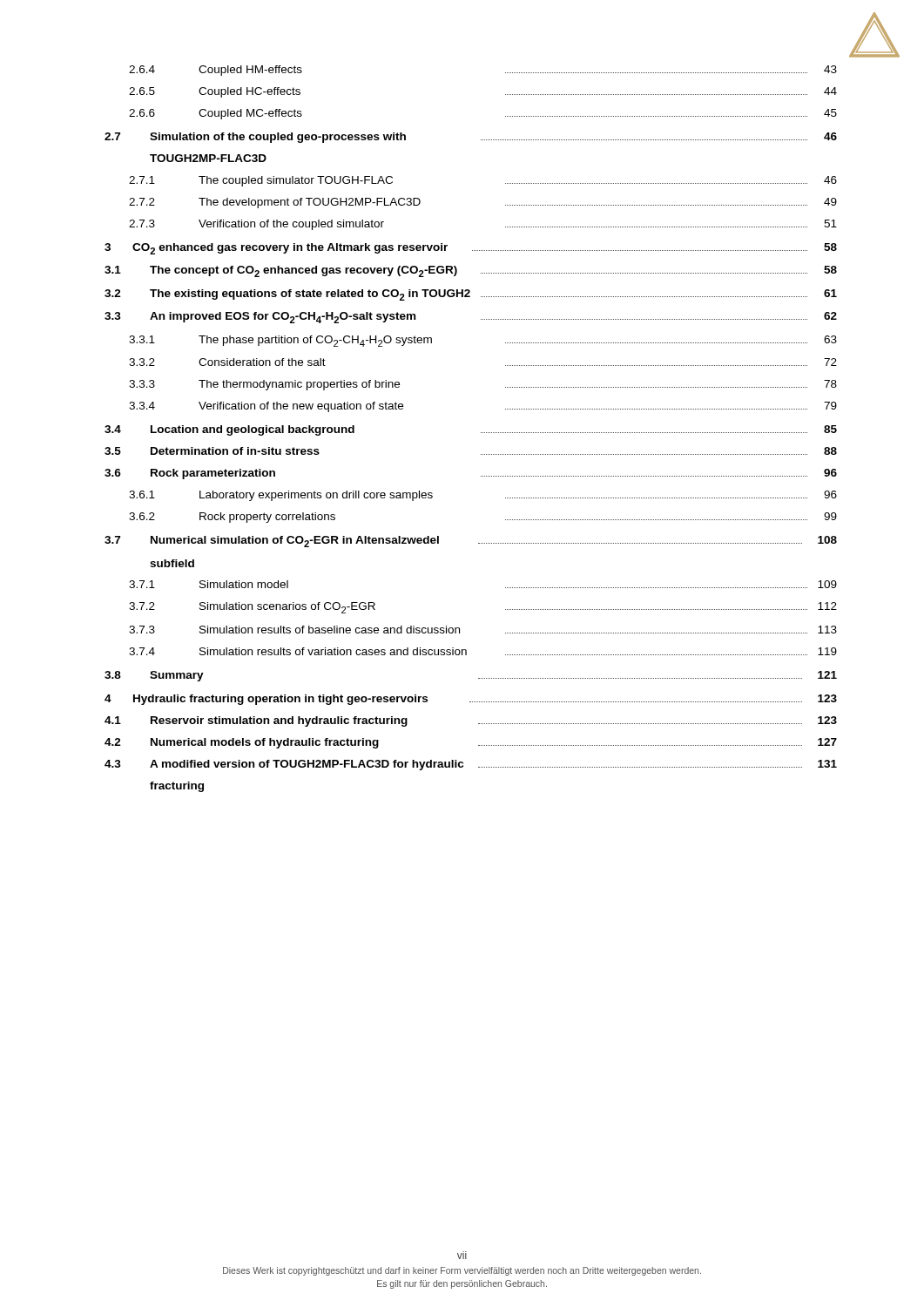Click on the list item that reads "2.7 Simulation of the coupled"
Screen dimensions: 1307x924
[x=273, y=139]
